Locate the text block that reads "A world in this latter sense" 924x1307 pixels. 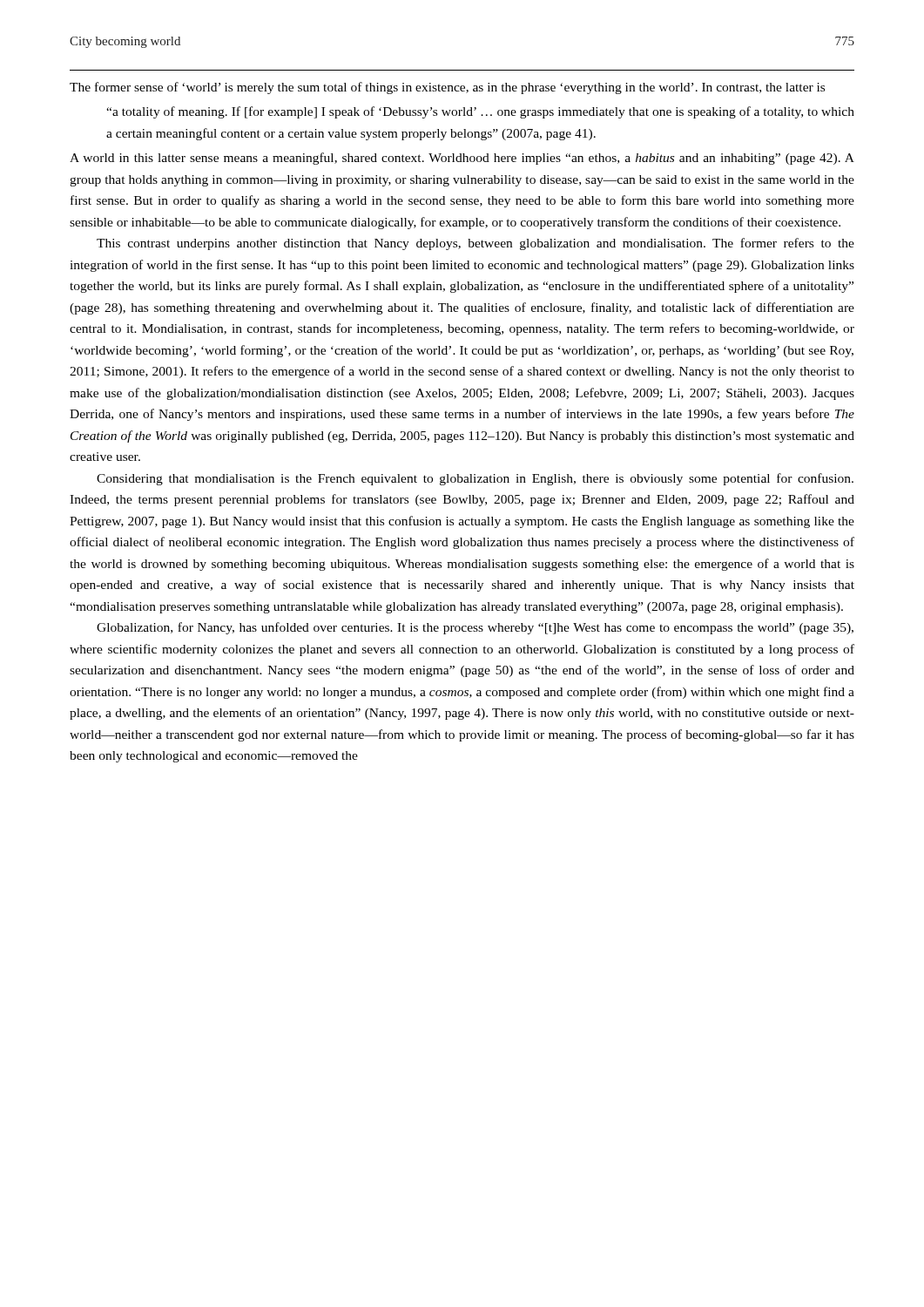(462, 190)
